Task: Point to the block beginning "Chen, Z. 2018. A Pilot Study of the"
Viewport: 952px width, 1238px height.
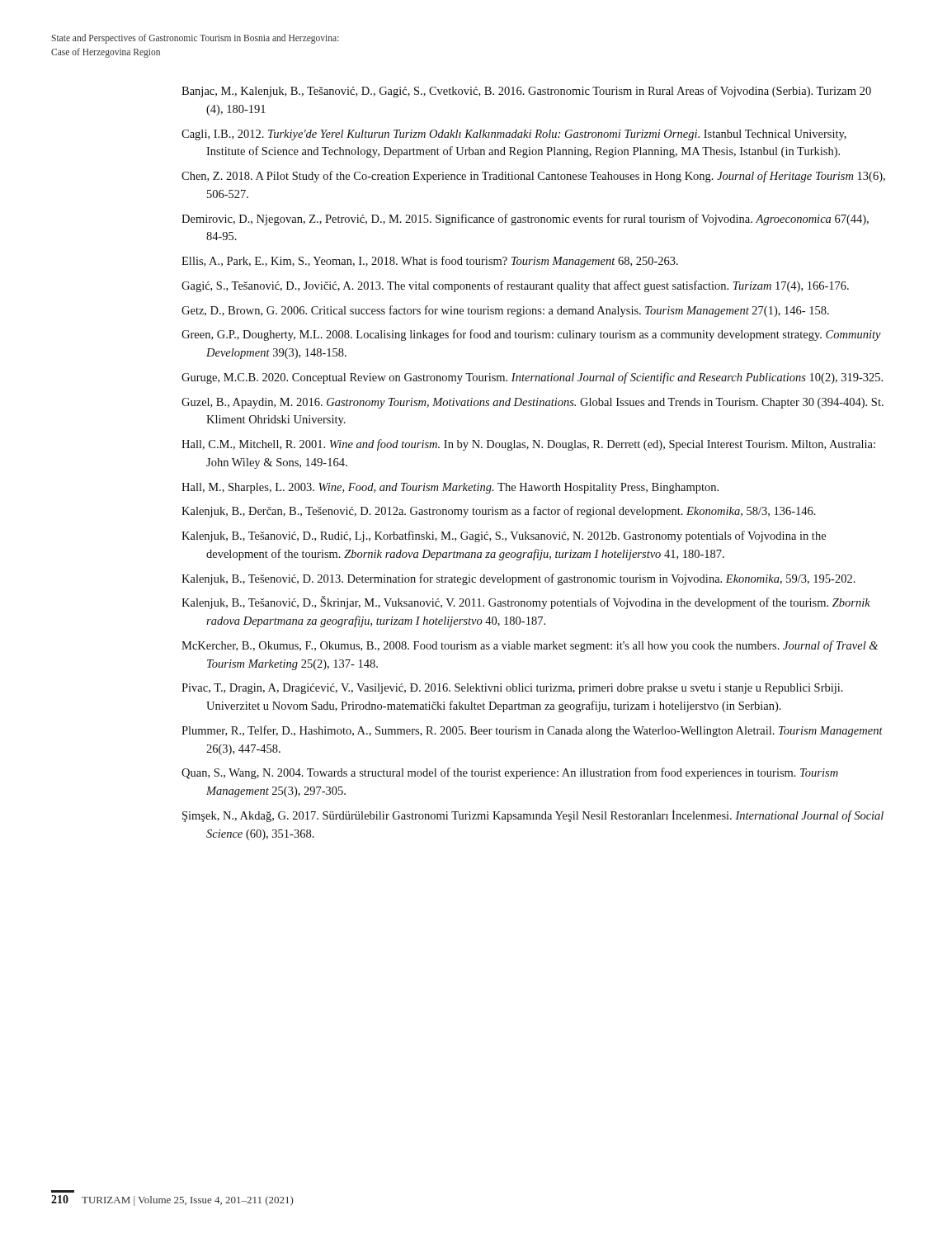Action: click(x=534, y=185)
